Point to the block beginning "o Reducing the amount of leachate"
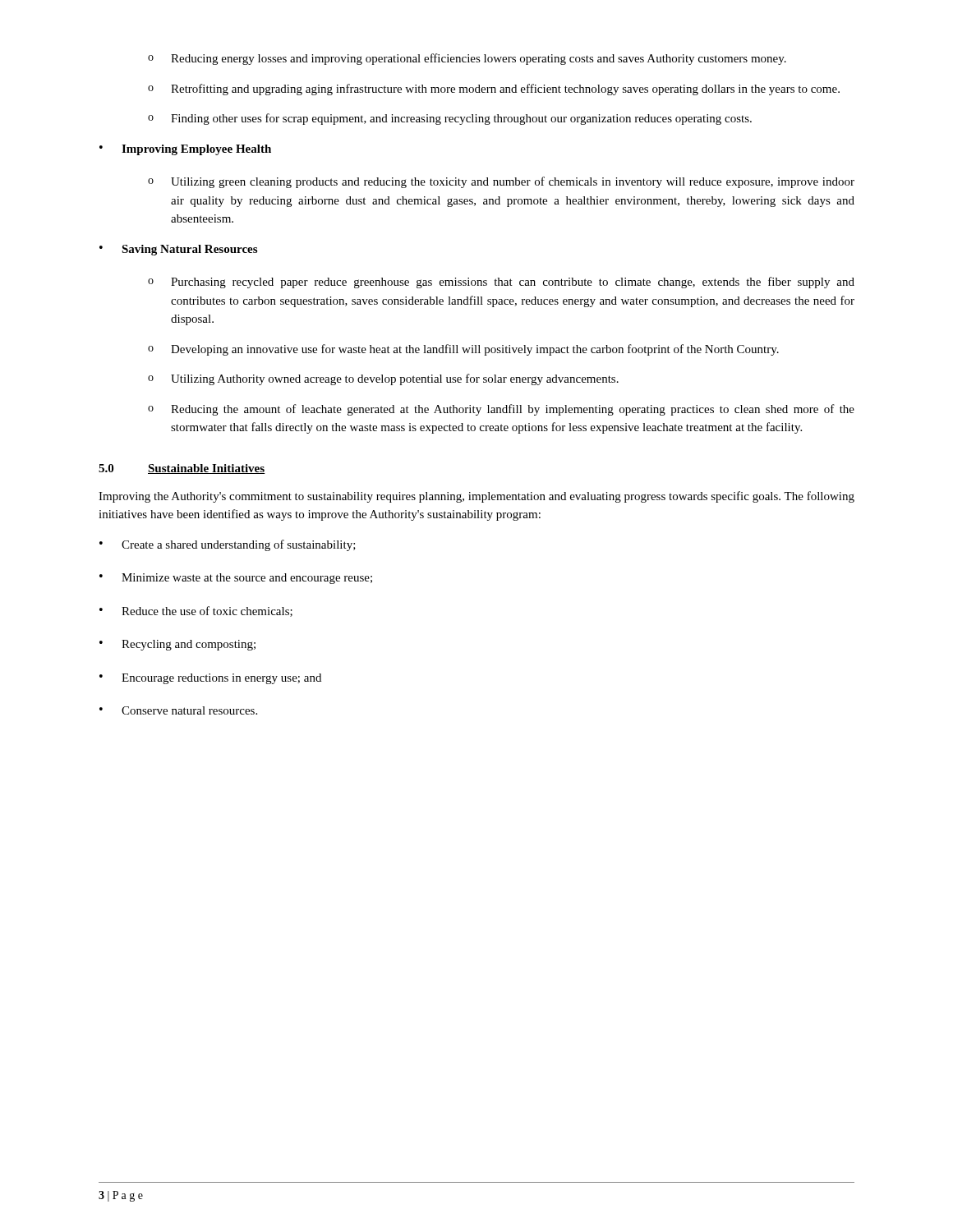Viewport: 953px width, 1232px height. [501, 418]
